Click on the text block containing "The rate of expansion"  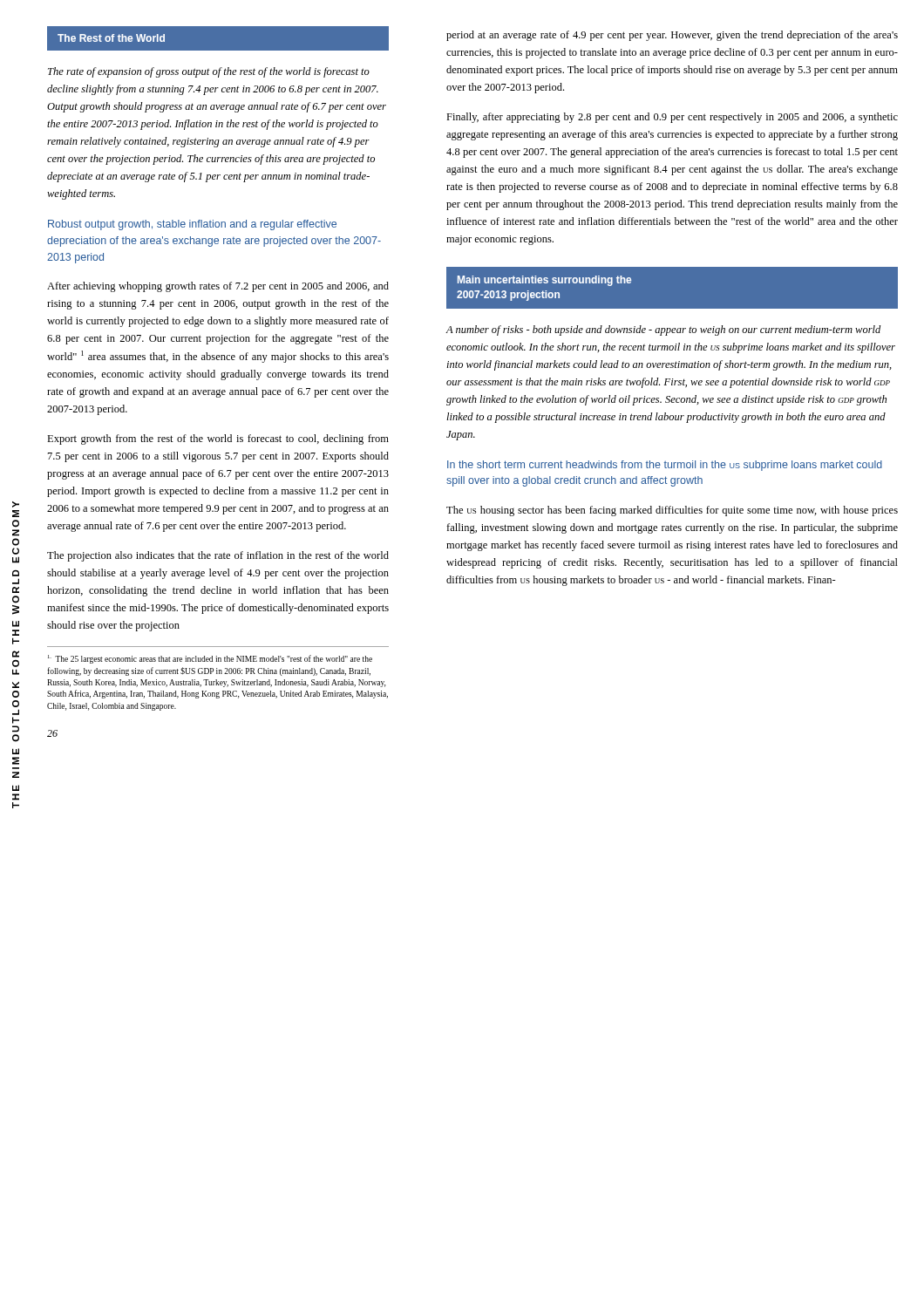click(x=217, y=133)
